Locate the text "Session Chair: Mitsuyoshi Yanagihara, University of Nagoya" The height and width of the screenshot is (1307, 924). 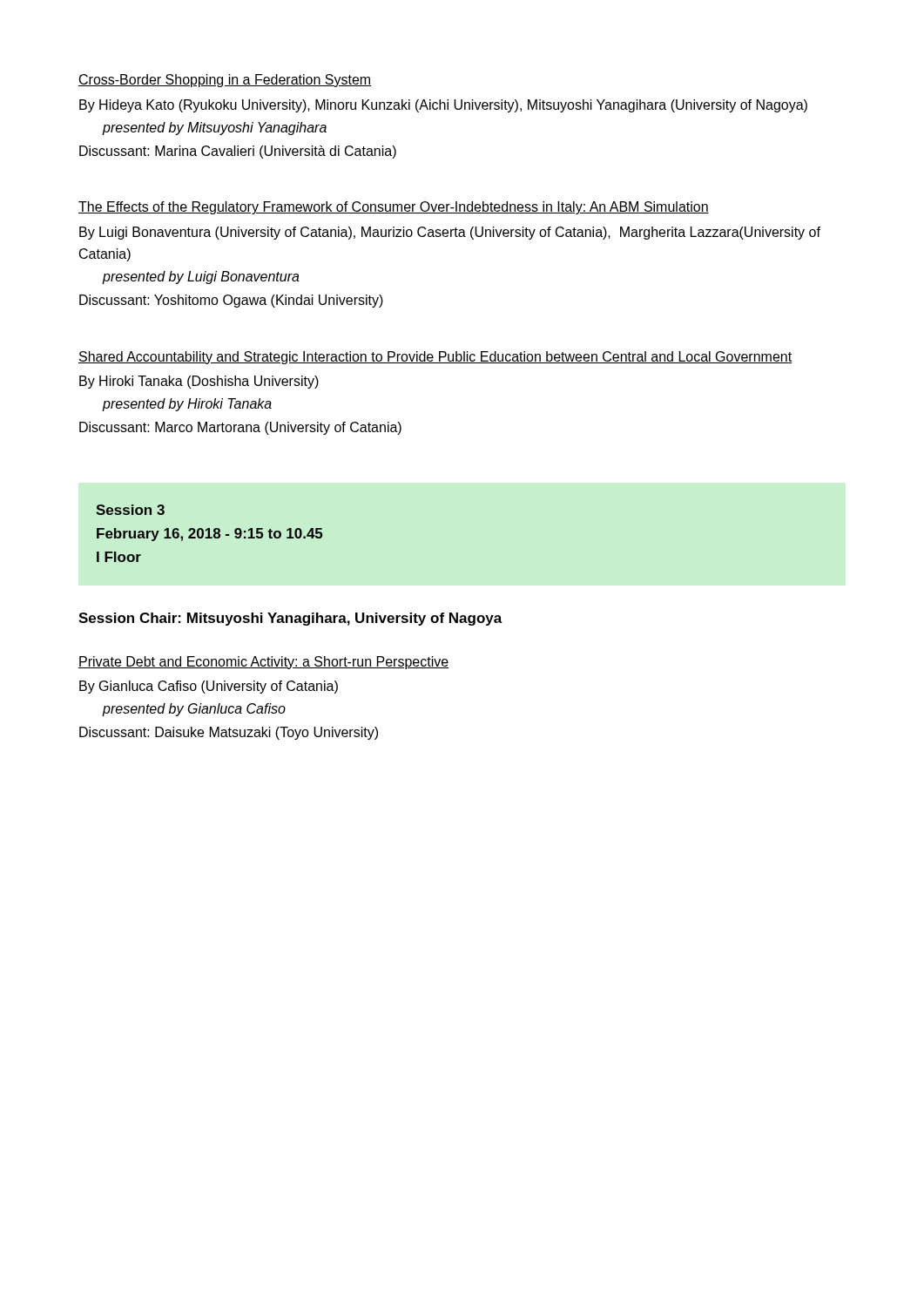pos(290,618)
